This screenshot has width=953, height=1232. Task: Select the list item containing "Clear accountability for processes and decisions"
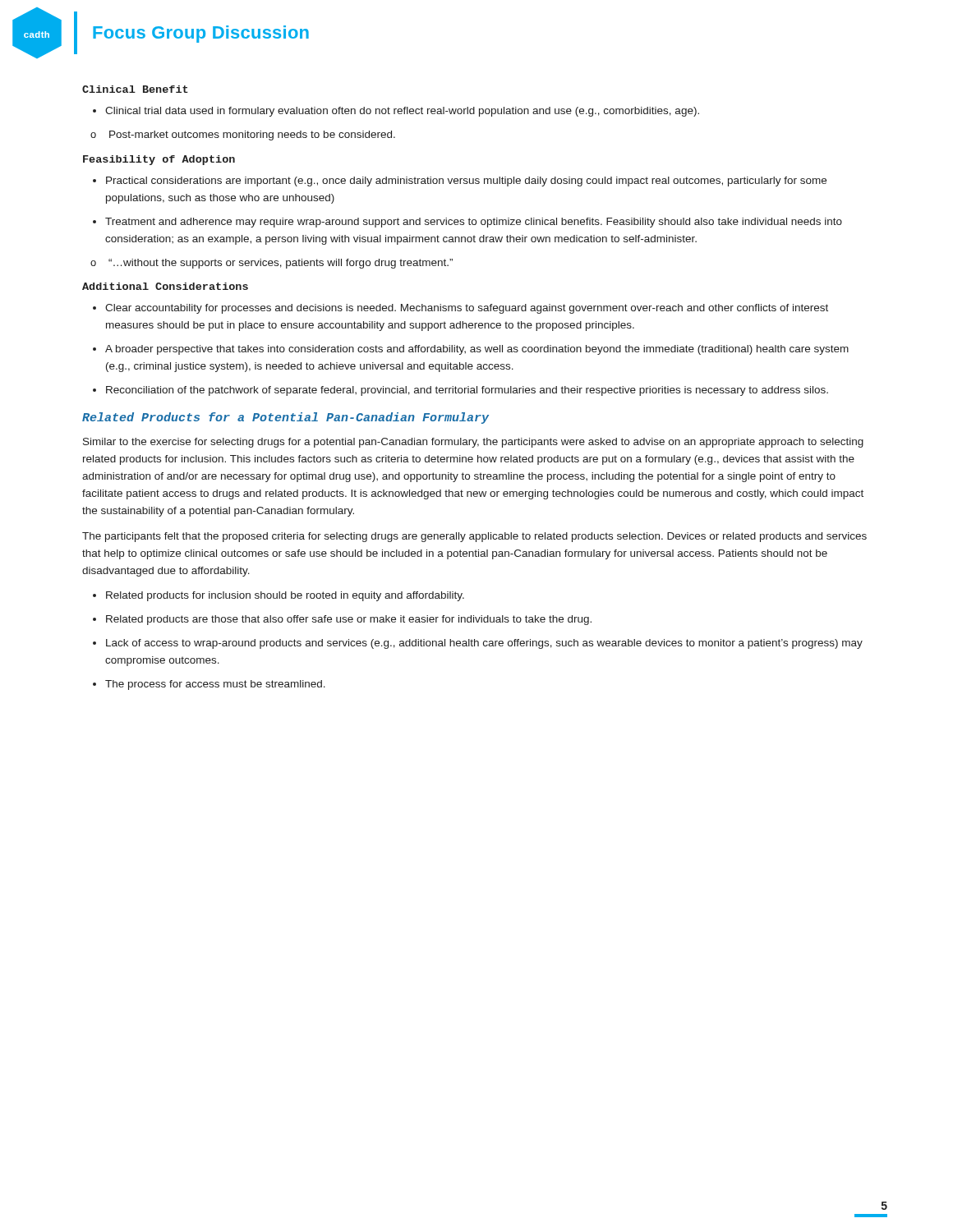pyautogui.click(x=476, y=317)
